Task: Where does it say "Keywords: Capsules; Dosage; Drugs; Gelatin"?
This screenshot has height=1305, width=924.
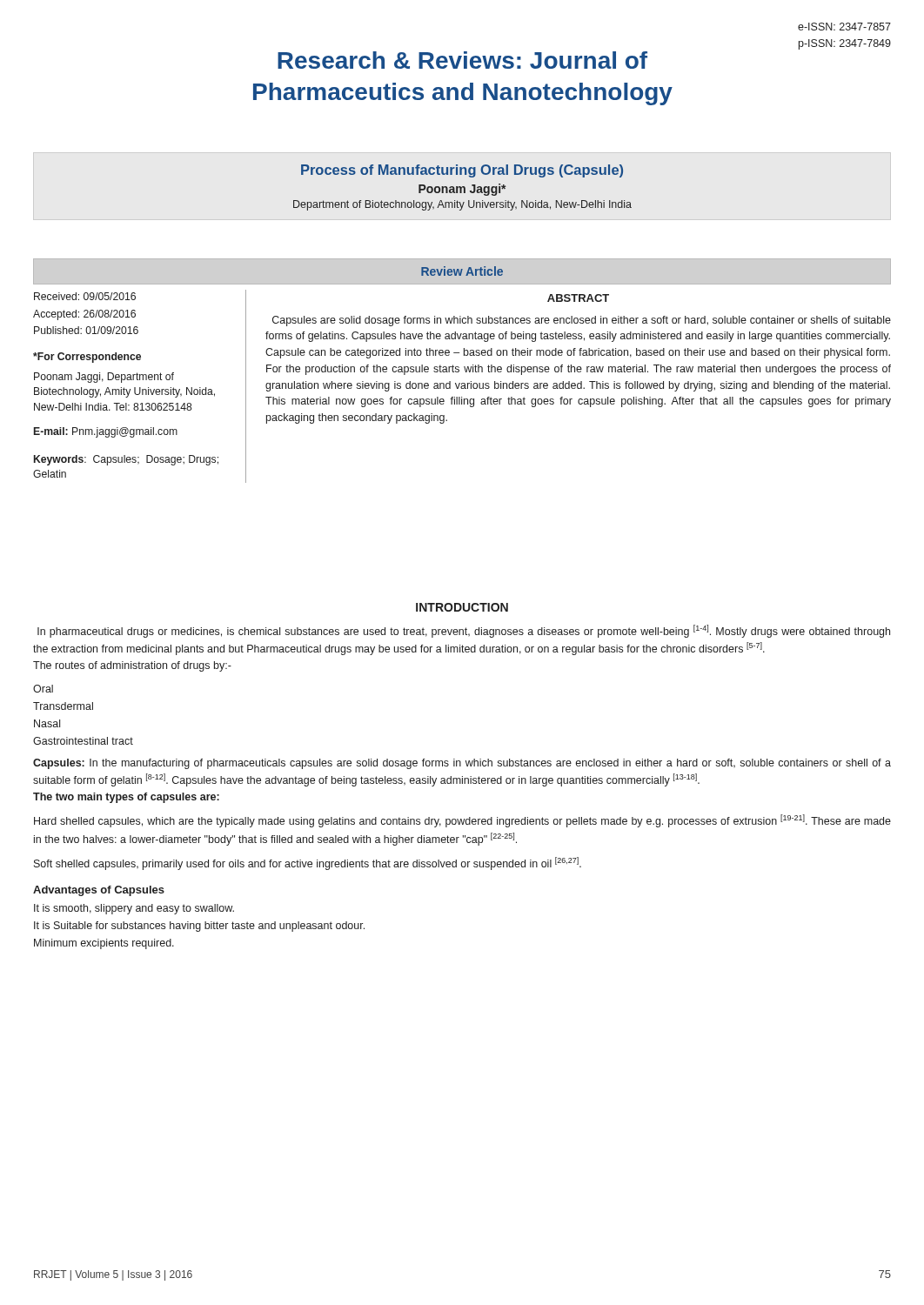Action: 126,467
